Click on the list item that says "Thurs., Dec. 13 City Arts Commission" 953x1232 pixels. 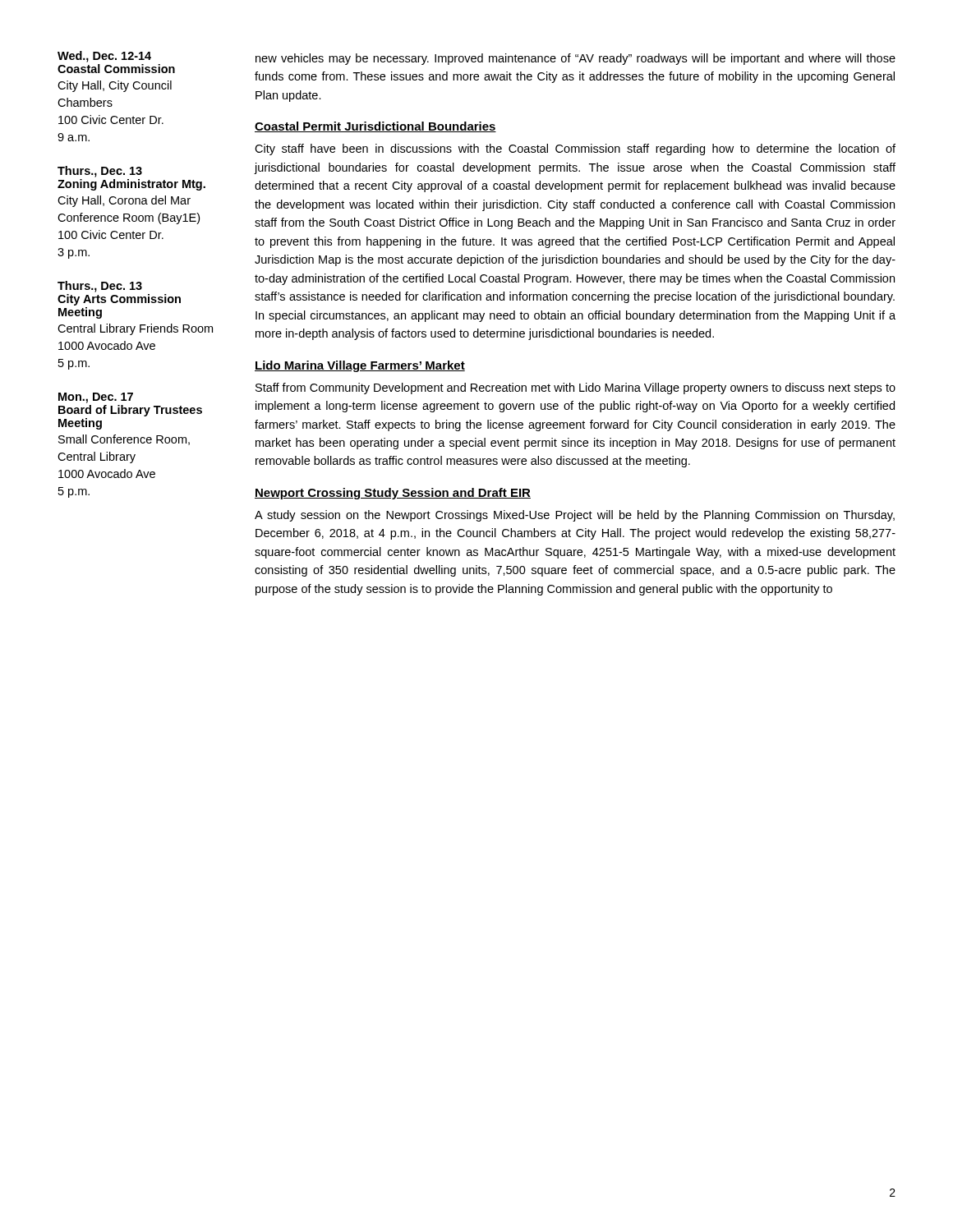(x=140, y=326)
